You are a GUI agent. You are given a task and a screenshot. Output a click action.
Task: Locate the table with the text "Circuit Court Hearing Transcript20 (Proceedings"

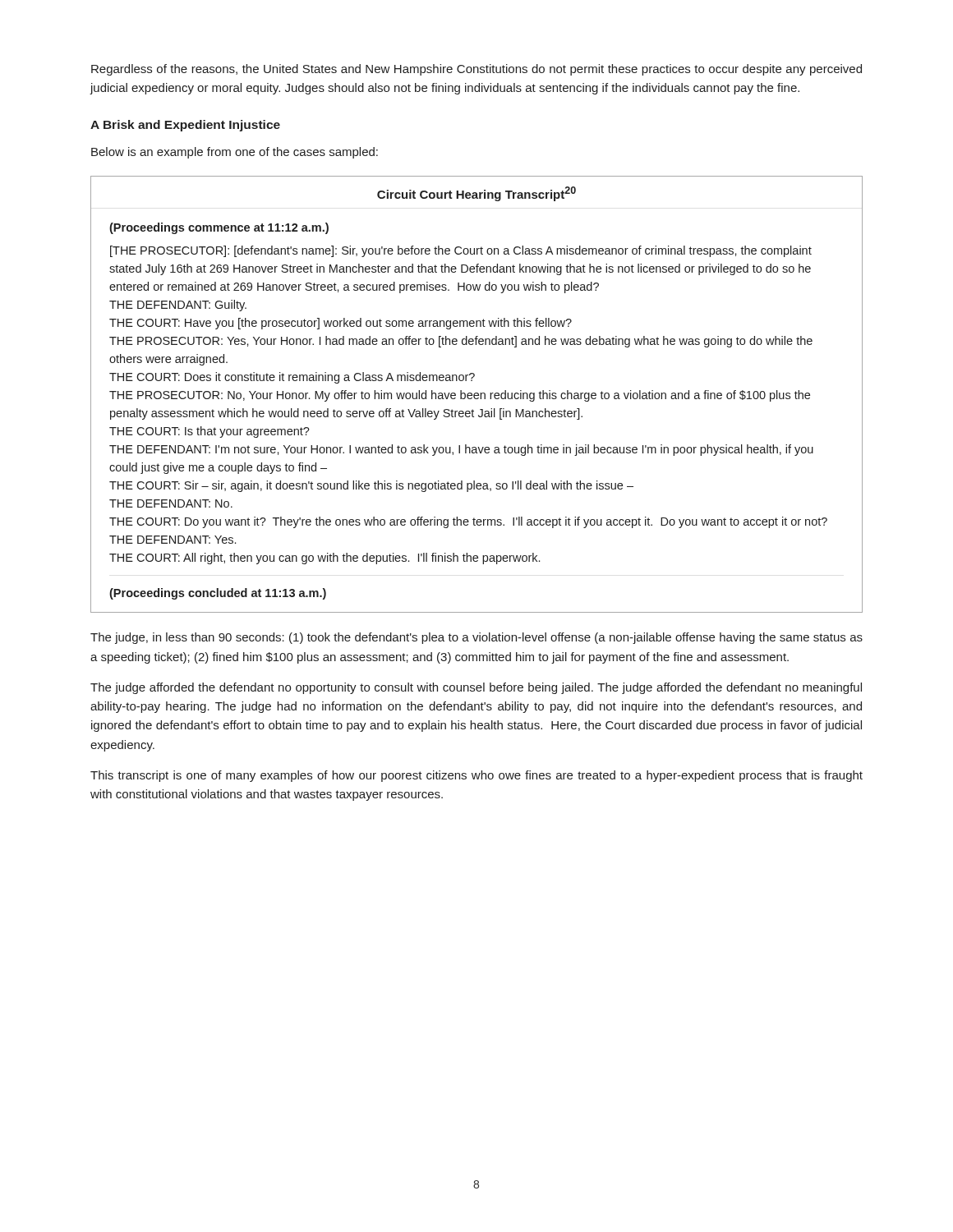pos(476,394)
